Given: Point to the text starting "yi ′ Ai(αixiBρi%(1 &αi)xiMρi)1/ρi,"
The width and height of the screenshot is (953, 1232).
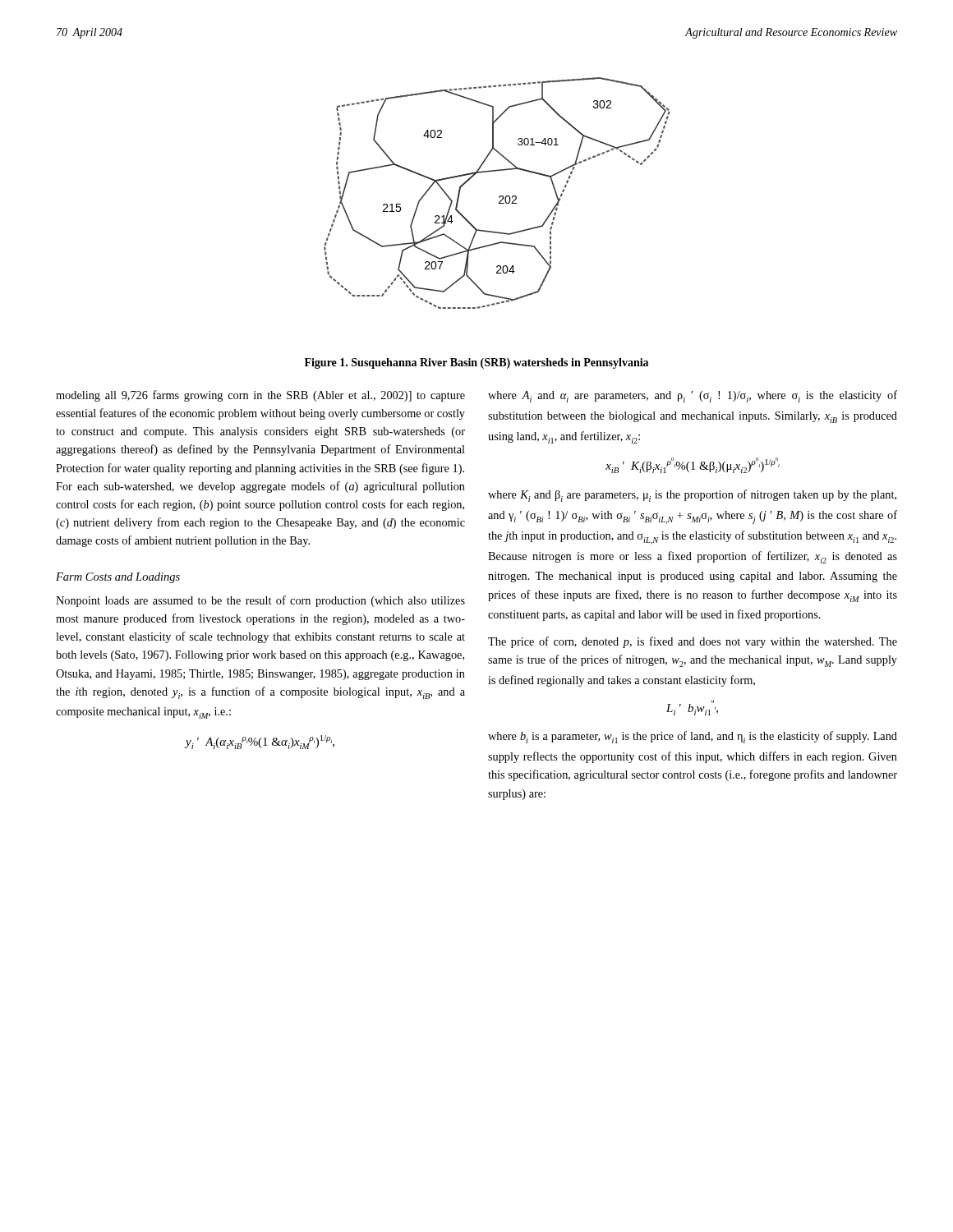Looking at the screenshot, I should 260,742.
